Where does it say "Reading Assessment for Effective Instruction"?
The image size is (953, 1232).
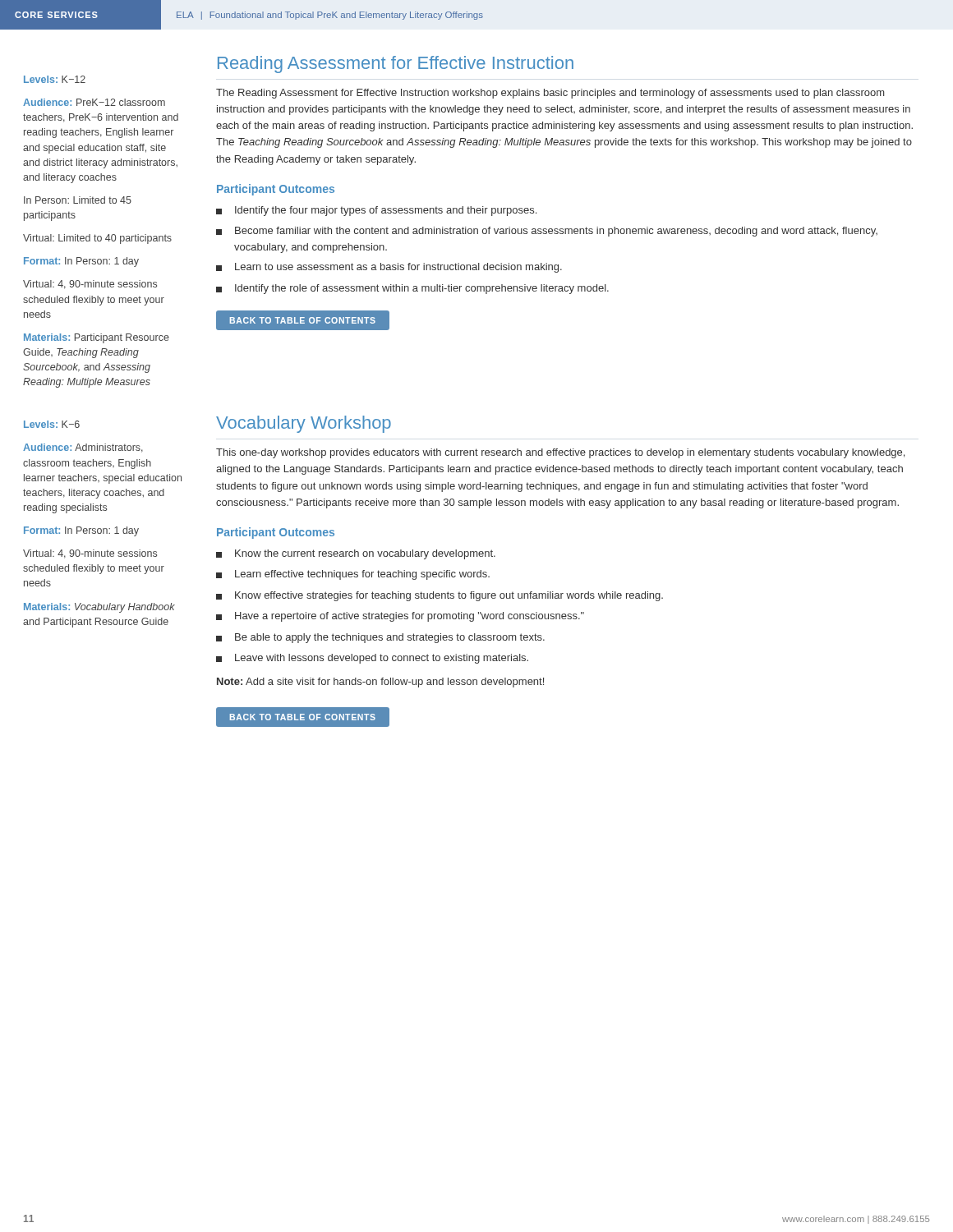click(567, 66)
